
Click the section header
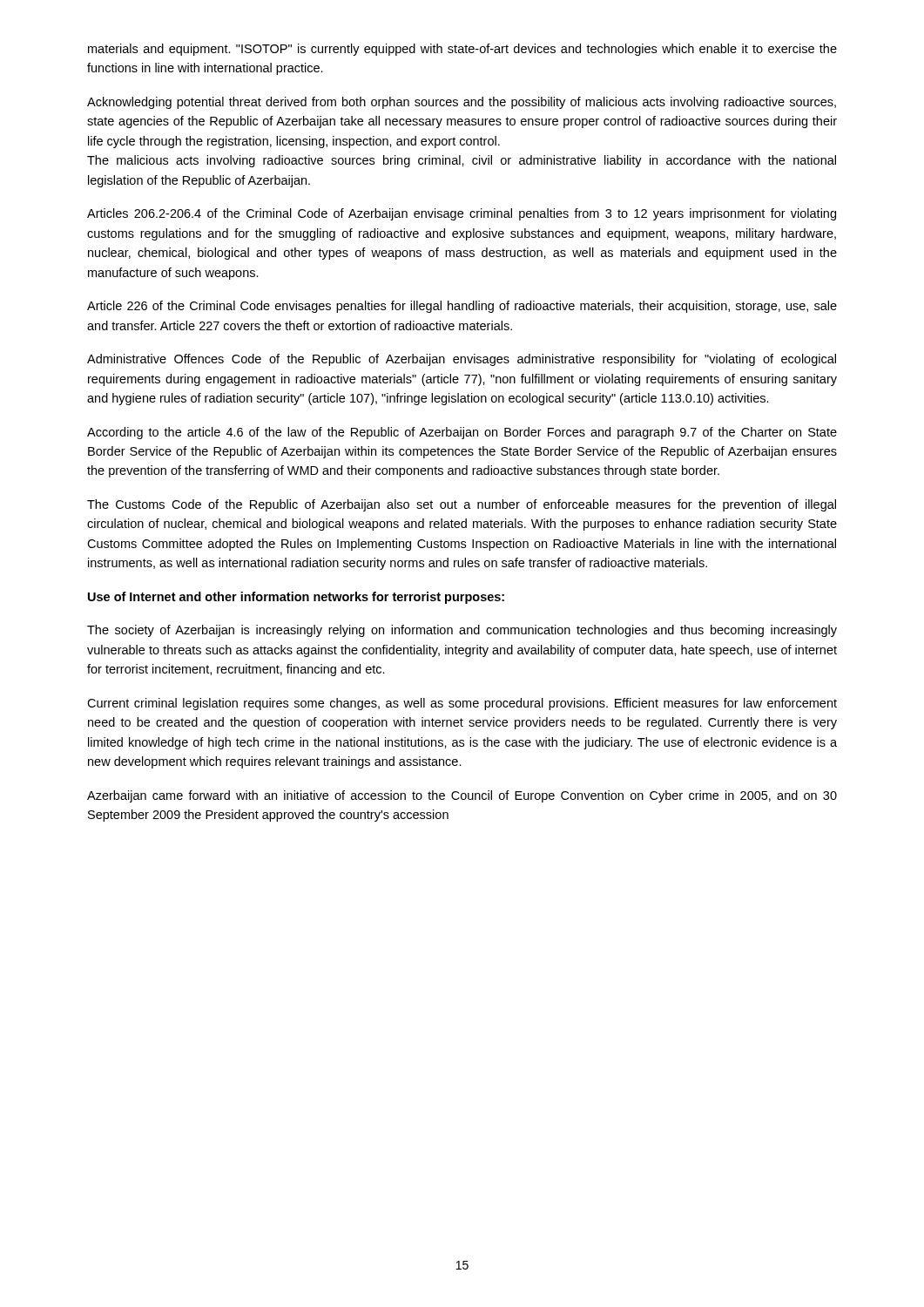[x=296, y=597]
